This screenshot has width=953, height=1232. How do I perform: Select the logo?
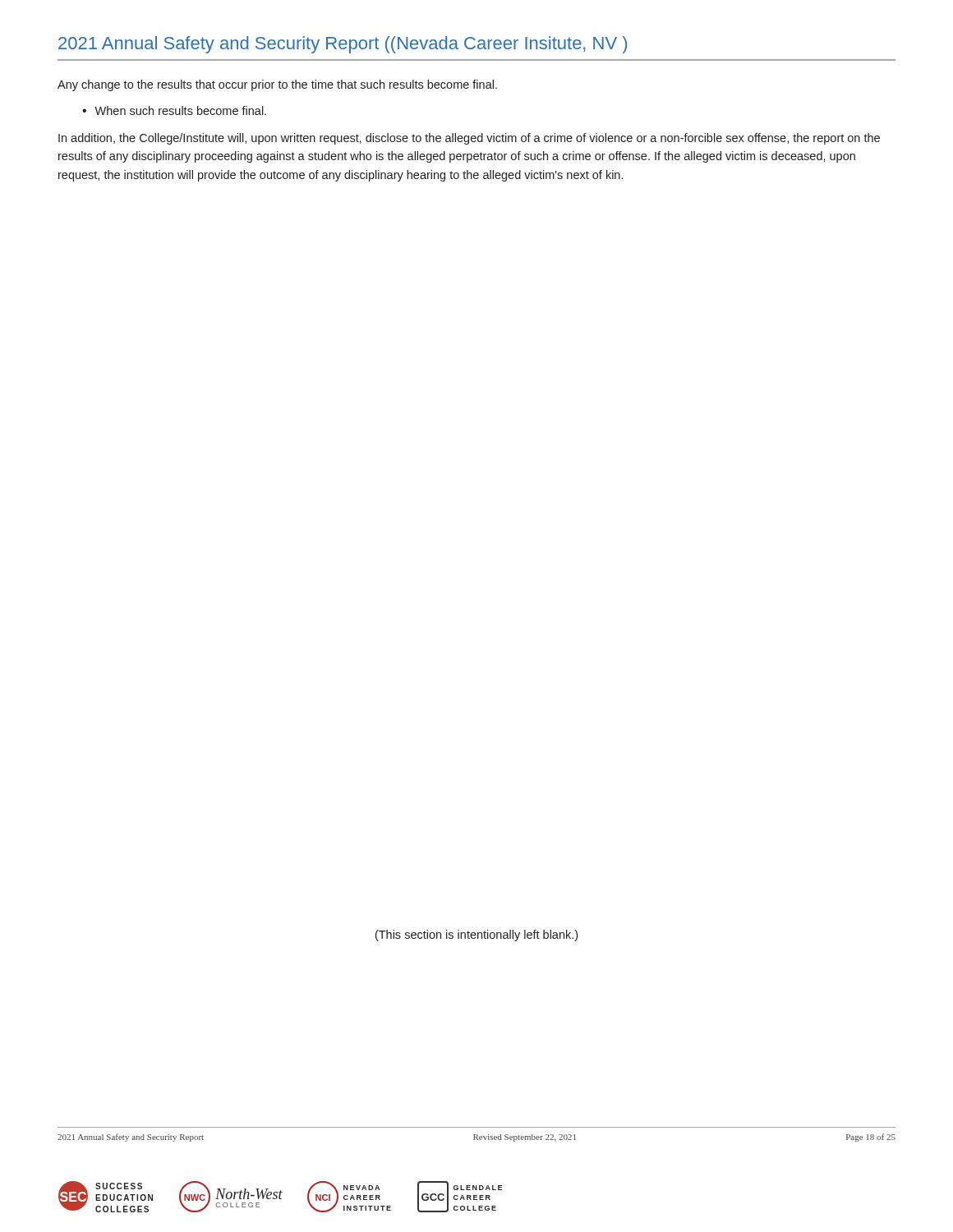pos(476,1198)
